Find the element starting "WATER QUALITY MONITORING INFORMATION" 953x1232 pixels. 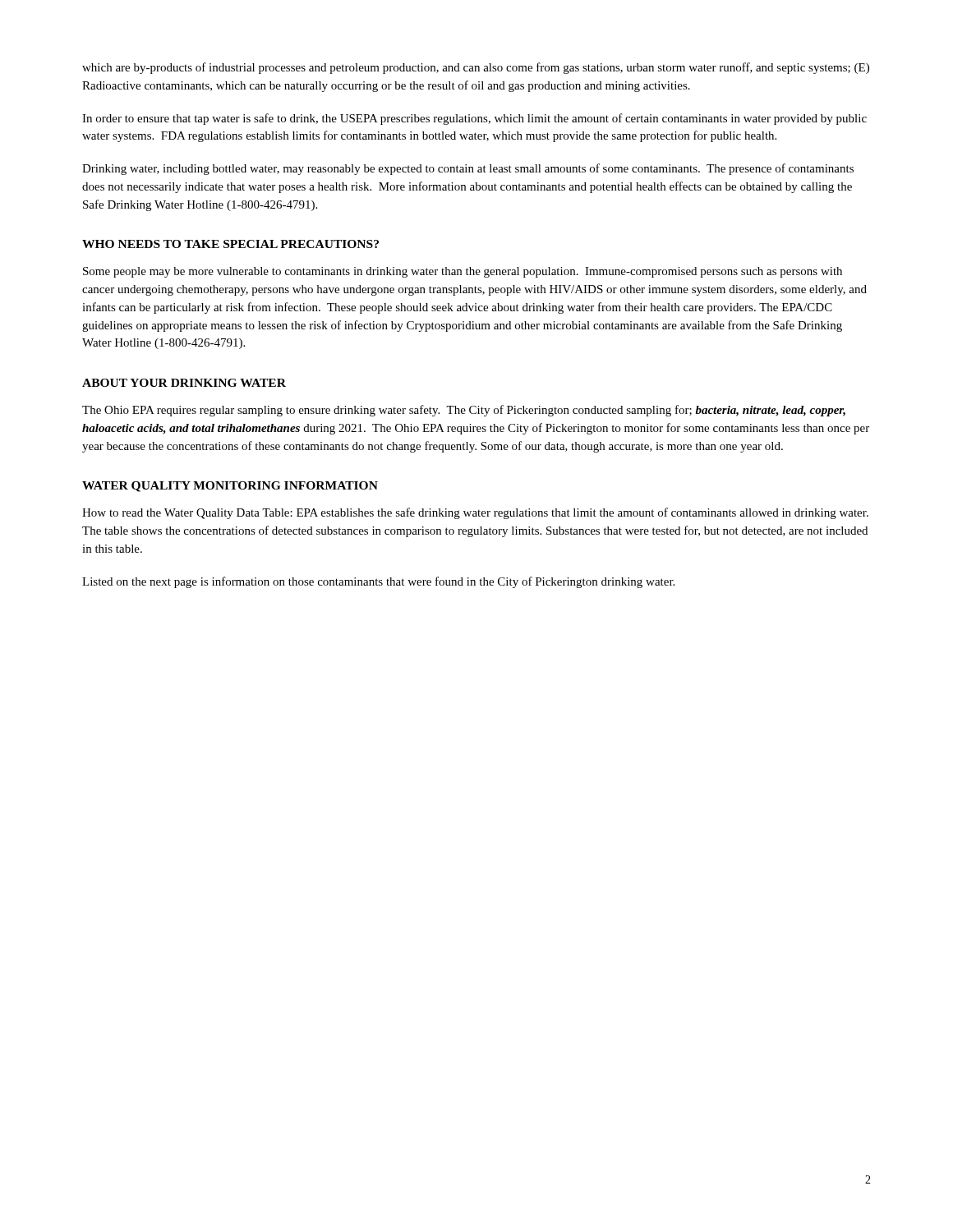coord(230,485)
